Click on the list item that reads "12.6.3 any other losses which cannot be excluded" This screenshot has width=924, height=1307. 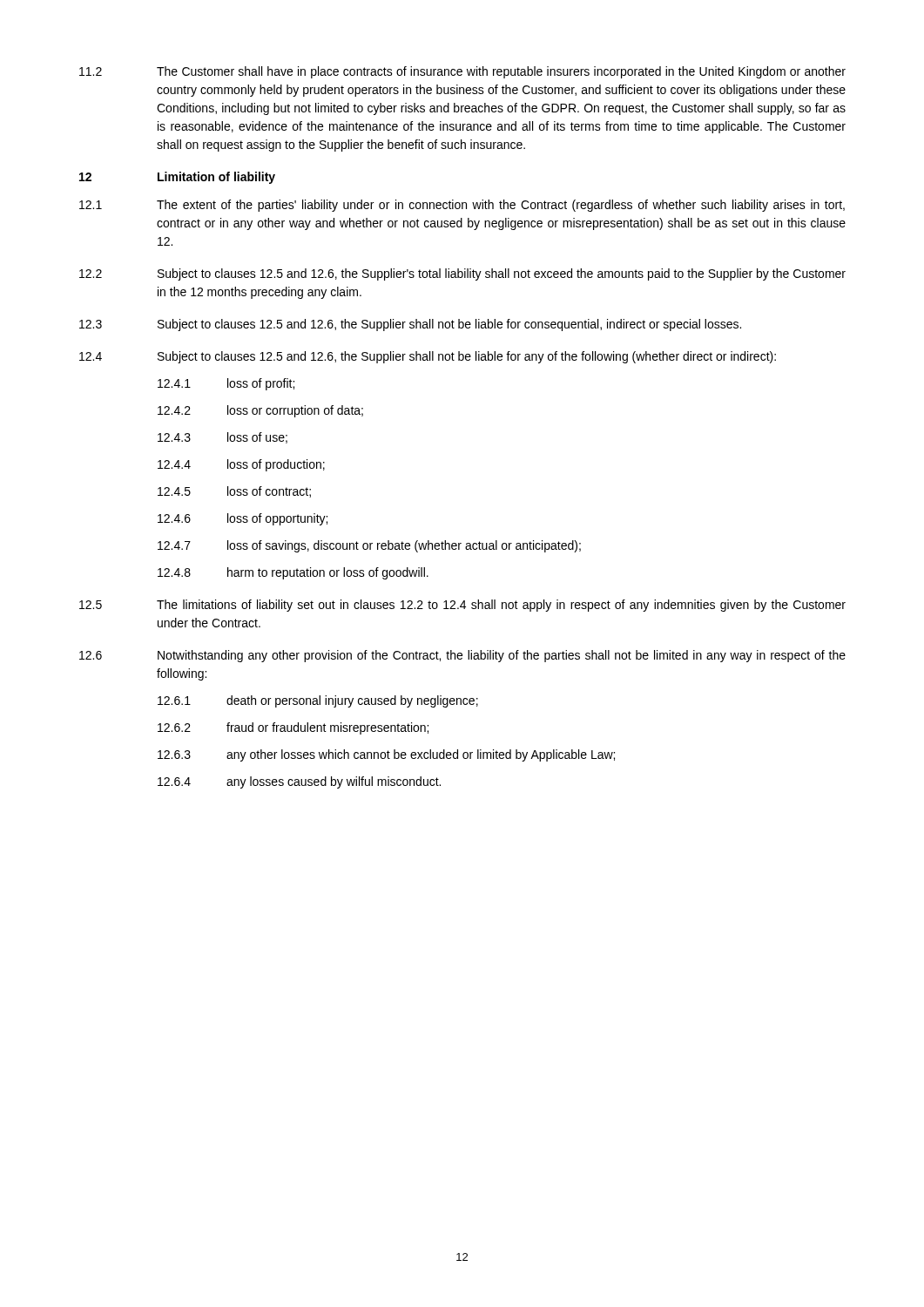(501, 755)
